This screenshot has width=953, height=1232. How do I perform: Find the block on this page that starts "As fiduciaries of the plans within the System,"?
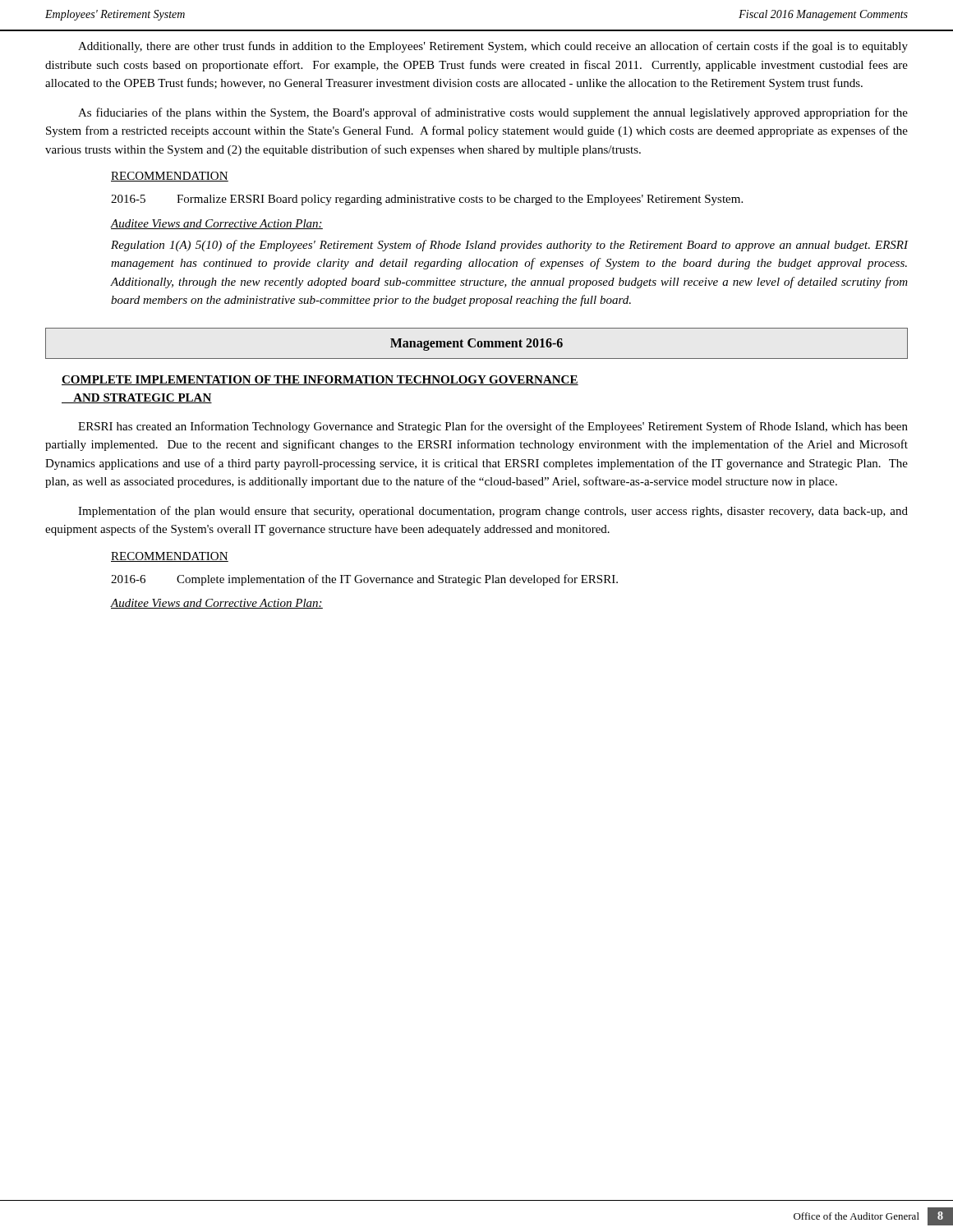click(476, 131)
